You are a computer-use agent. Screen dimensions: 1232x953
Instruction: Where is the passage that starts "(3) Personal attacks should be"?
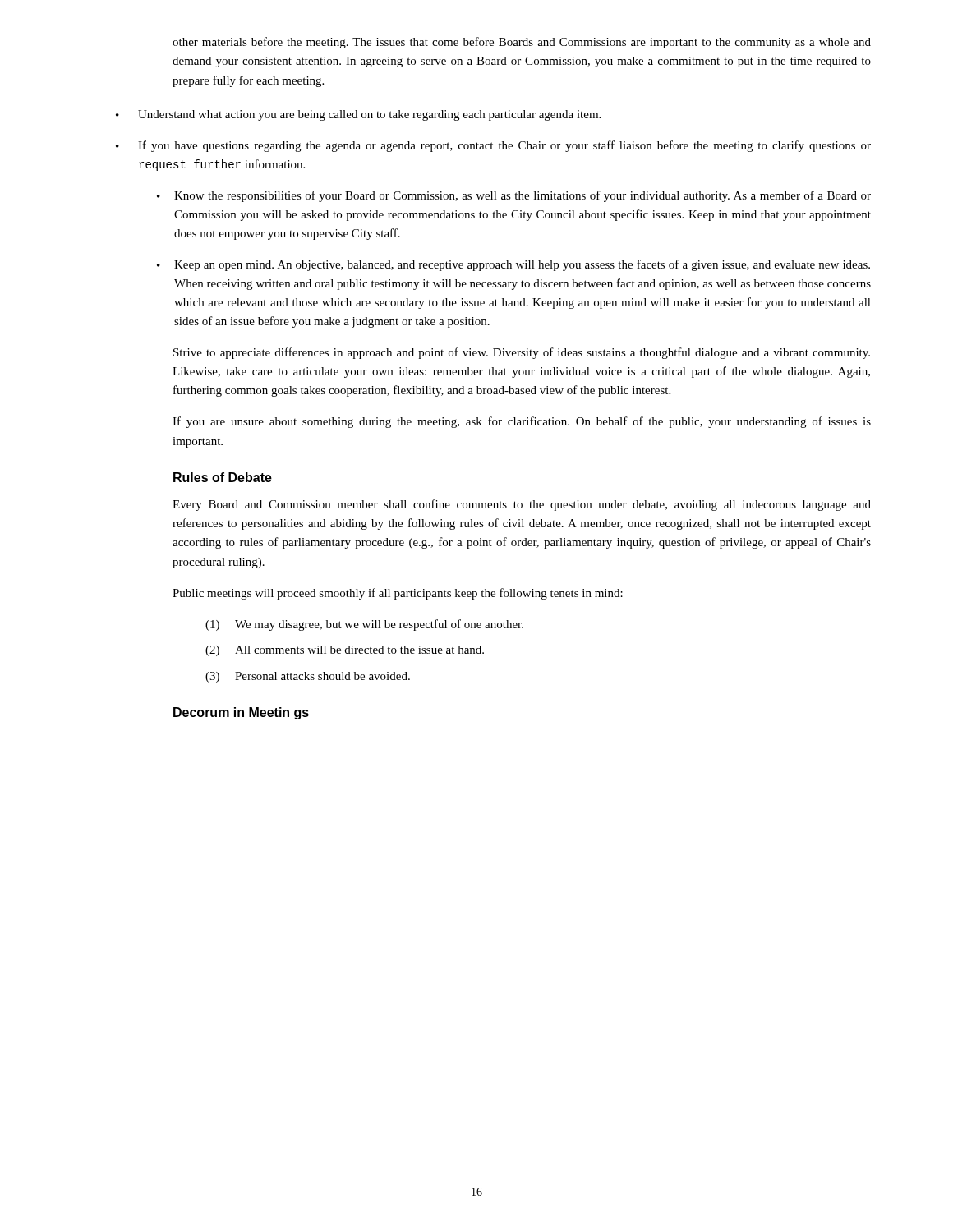click(308, 676)
